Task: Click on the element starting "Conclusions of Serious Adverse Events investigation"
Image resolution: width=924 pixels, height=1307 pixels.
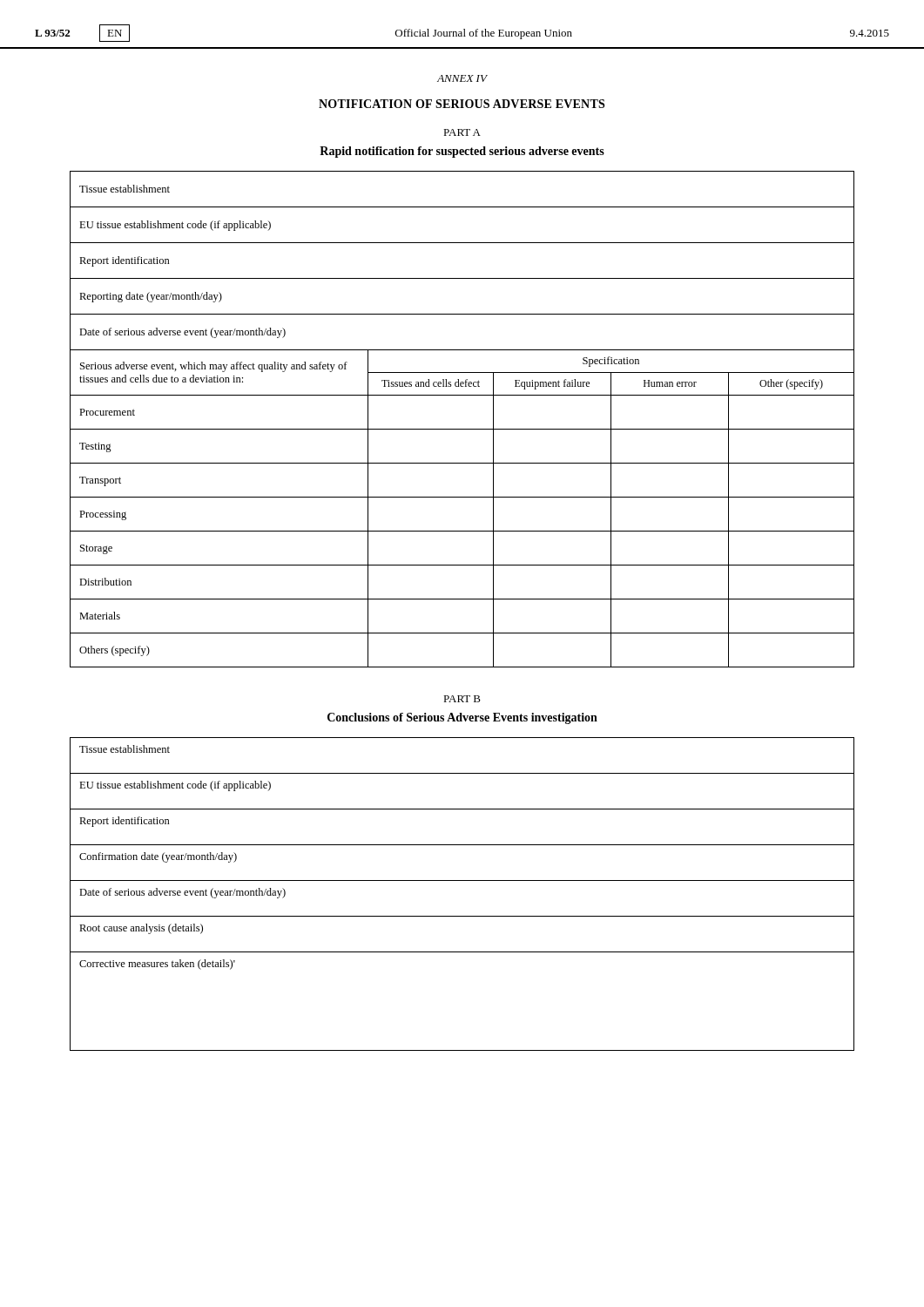Action: [x=462, y=718]
